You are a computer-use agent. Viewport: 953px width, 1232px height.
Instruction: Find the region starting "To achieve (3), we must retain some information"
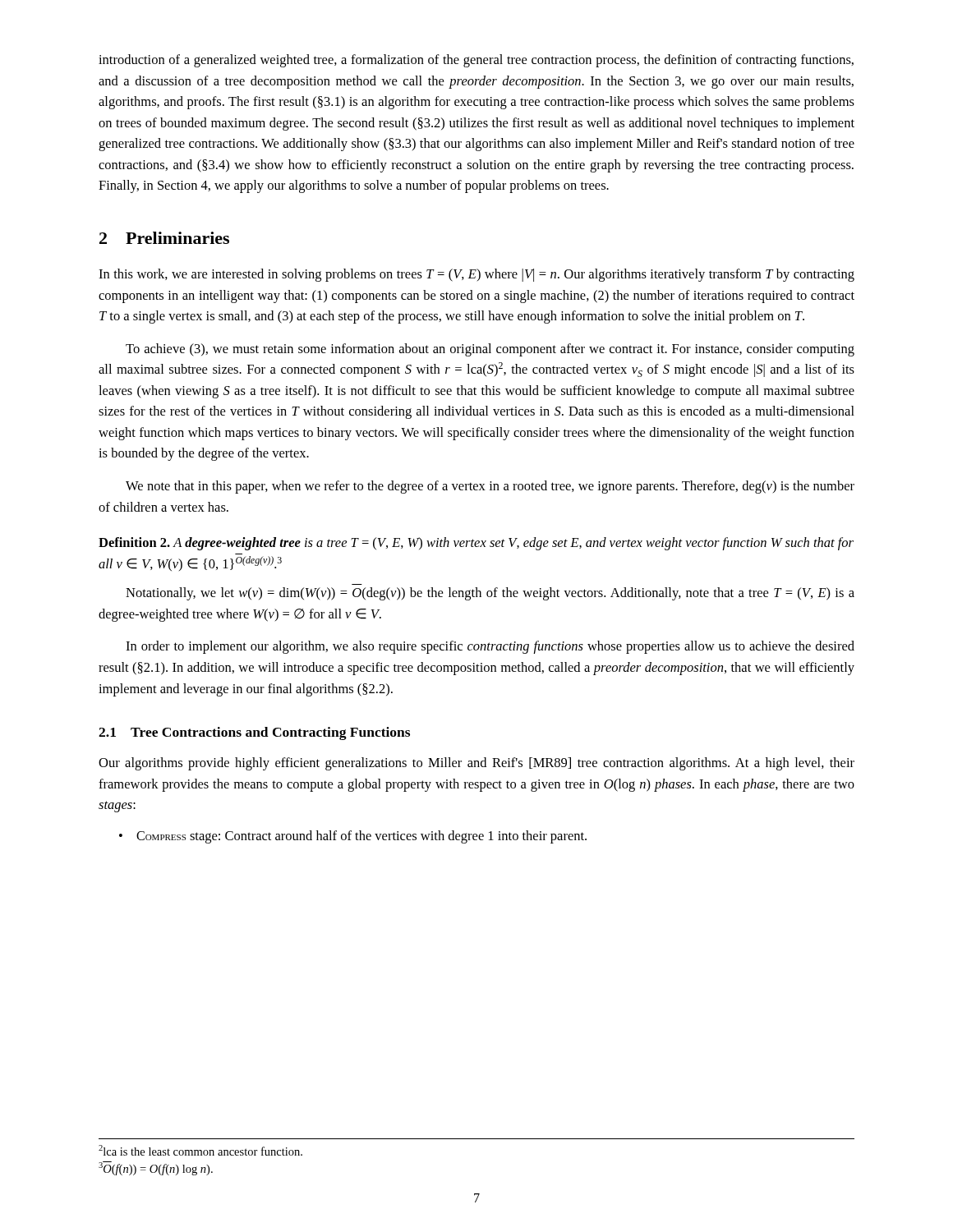click(476, 401)
